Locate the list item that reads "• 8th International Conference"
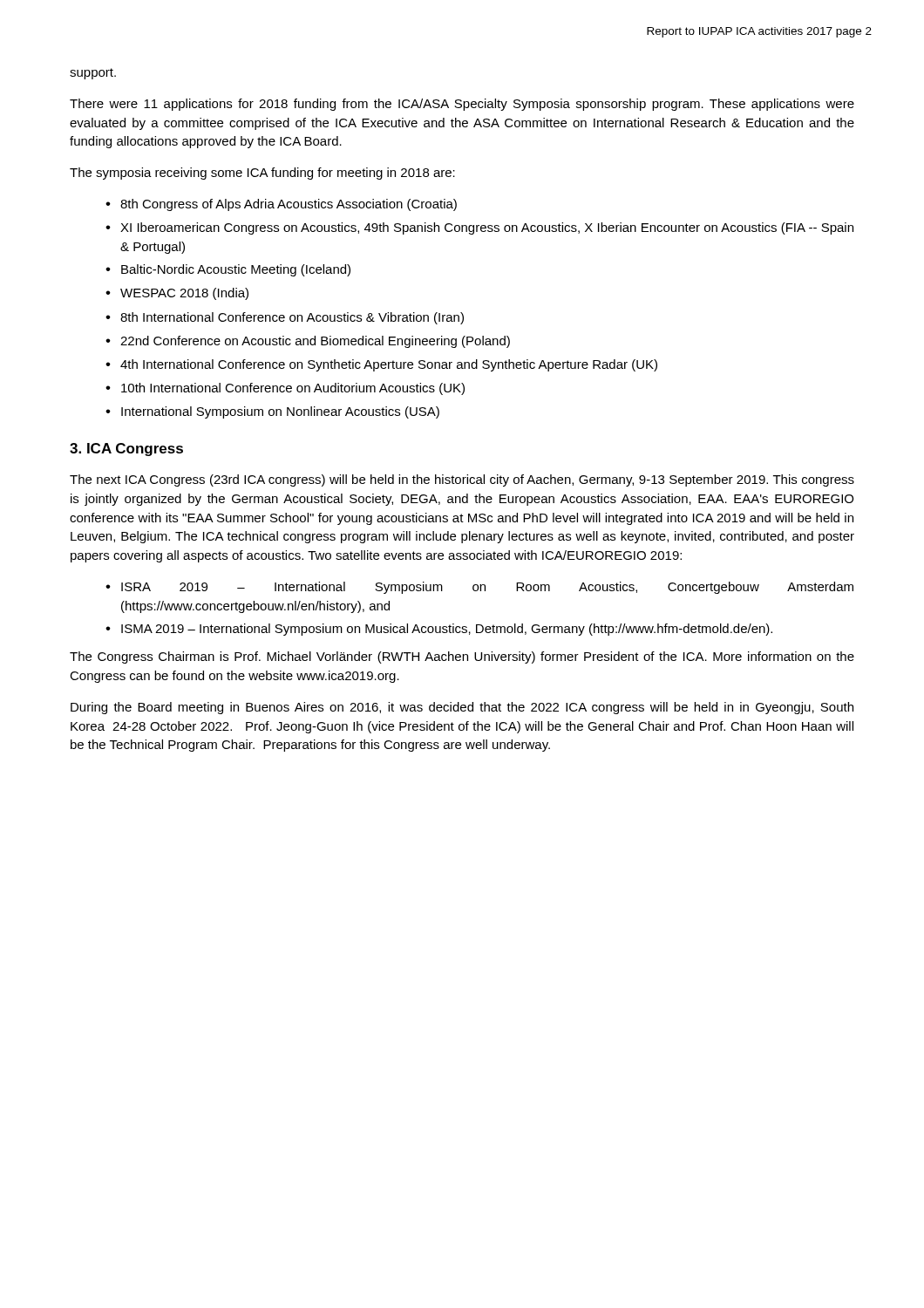The height and width of the screenshot is (1308, 924). tap(285, 318)
